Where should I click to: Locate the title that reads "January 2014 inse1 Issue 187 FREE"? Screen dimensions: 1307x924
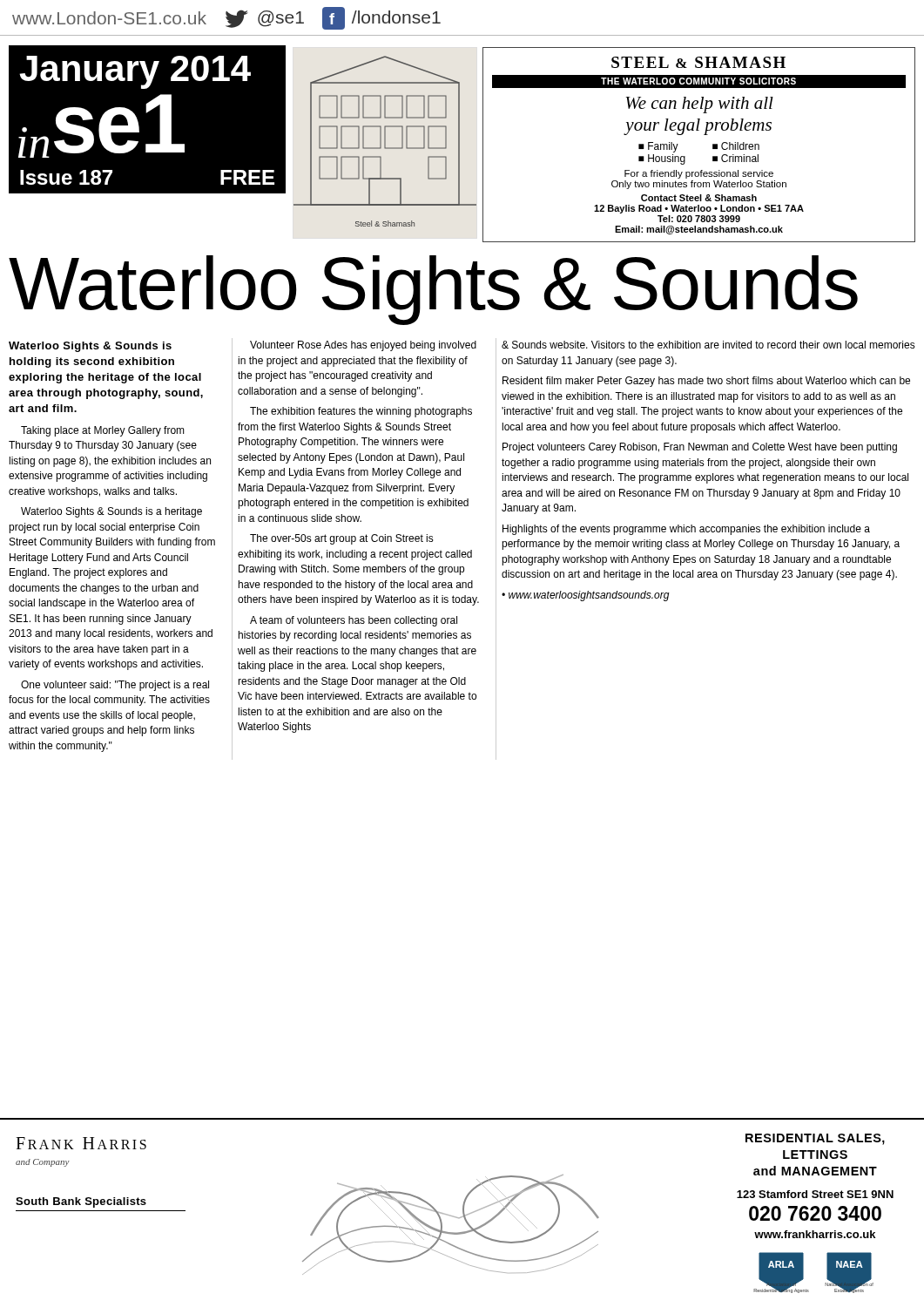click(x=147, y=119)
